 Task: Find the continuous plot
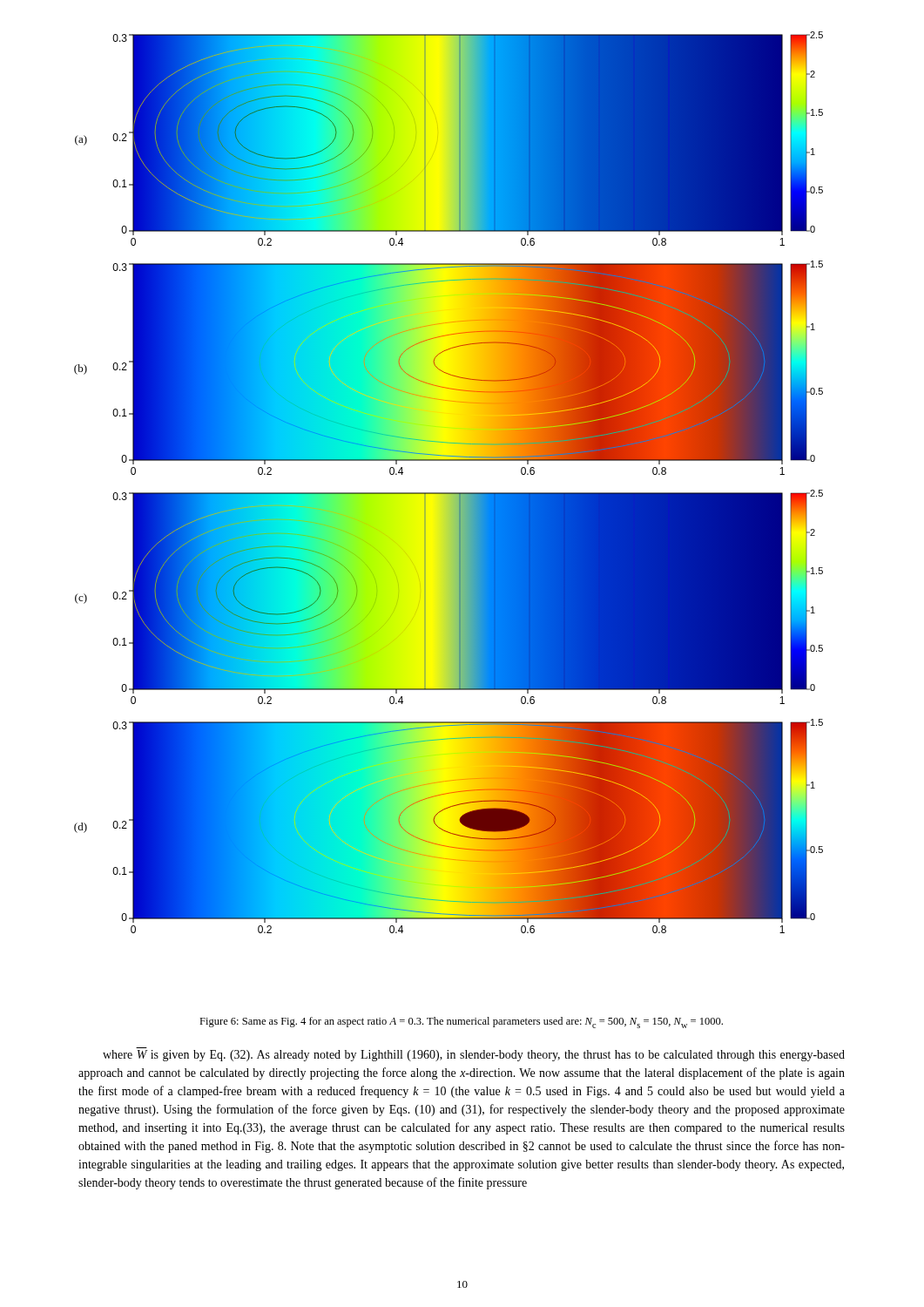tap(462, 484)
